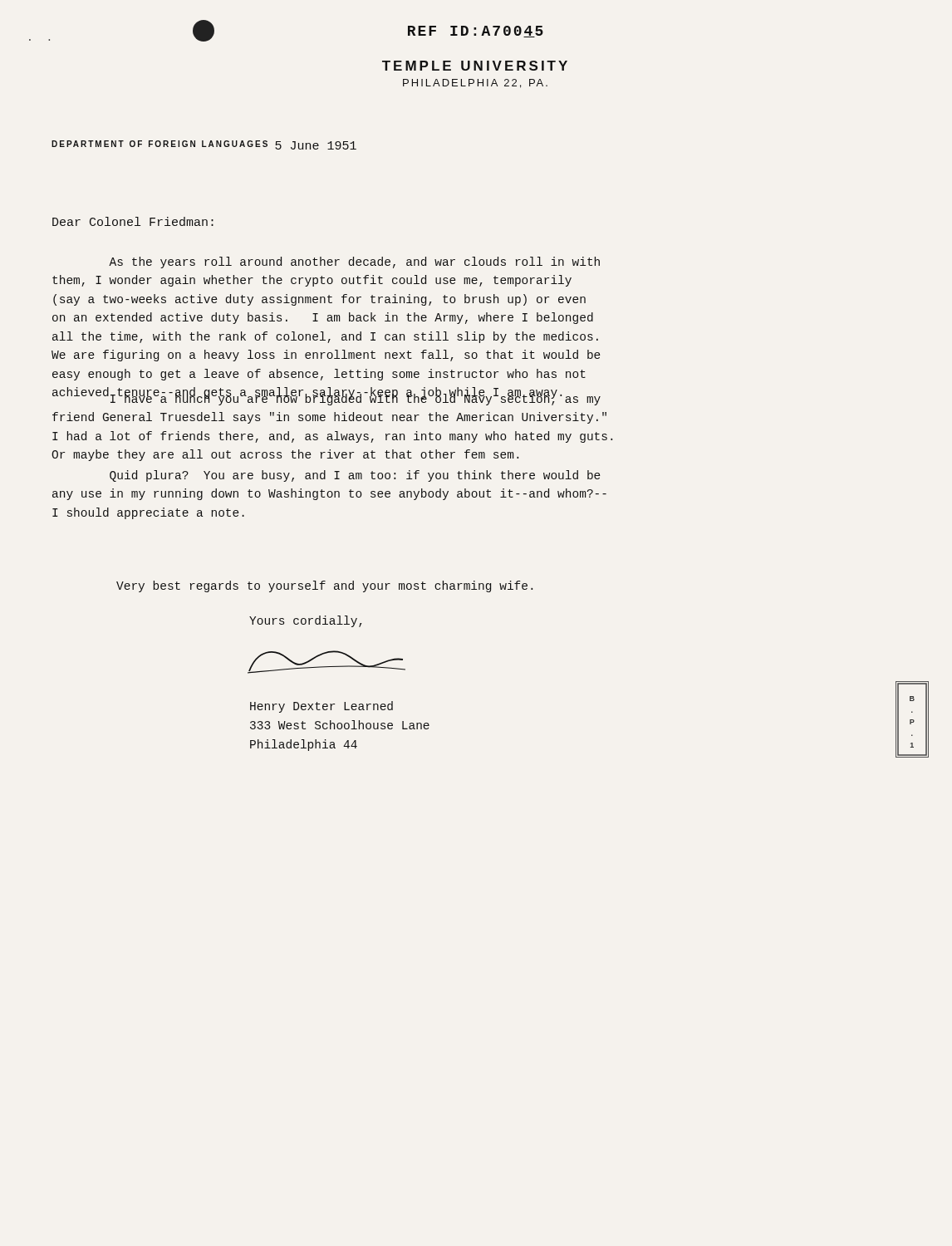Image resolution: width=952 pixels, height=1246 pixels.
Task: Locate the element starting "Henry Dexter Learned 333 West Schoolhouse Lane Philadelphia"
Action: pos(340,726)
